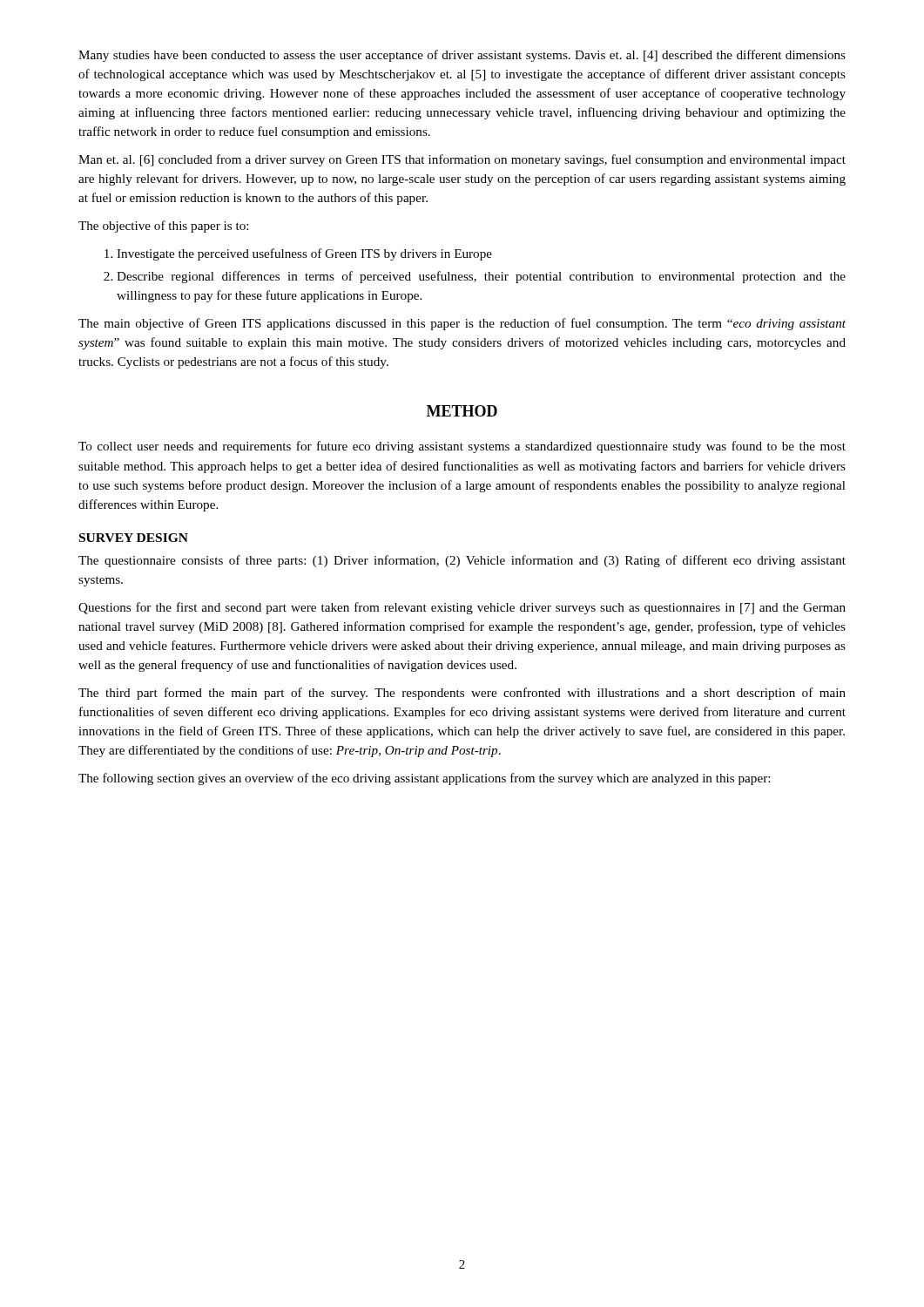This screenshot has height=1307, width=924.
Task: Click on the element starting "The third part formed"
Action: tap(462, 721)
